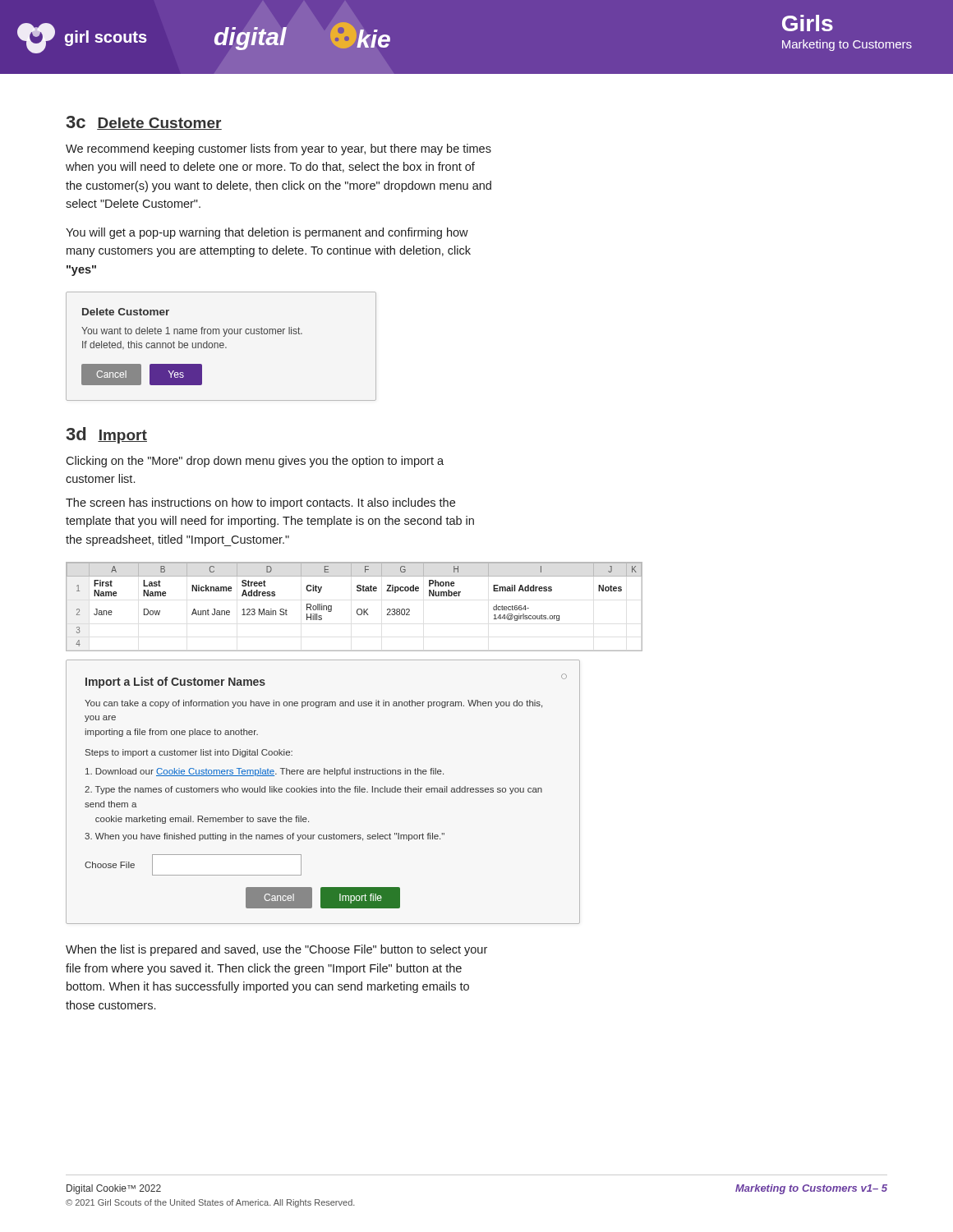Screen dimensions: 1232x953
Task: Point to the text block starting "When the list is prepared and saved, use"
Action: (x=277, y=977)
